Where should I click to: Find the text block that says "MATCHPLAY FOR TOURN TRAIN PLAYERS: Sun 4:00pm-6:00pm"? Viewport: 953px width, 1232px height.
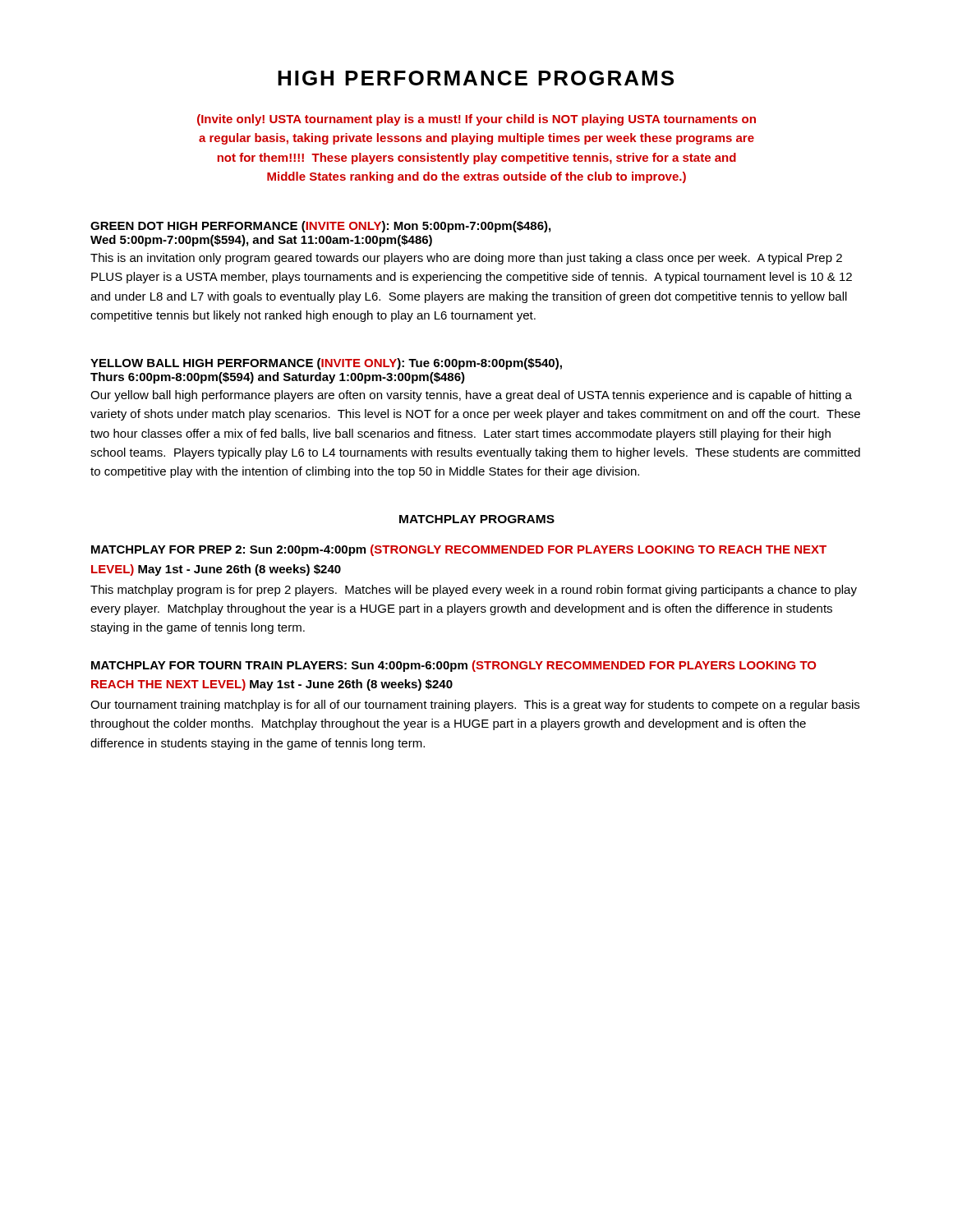(453, 674)
